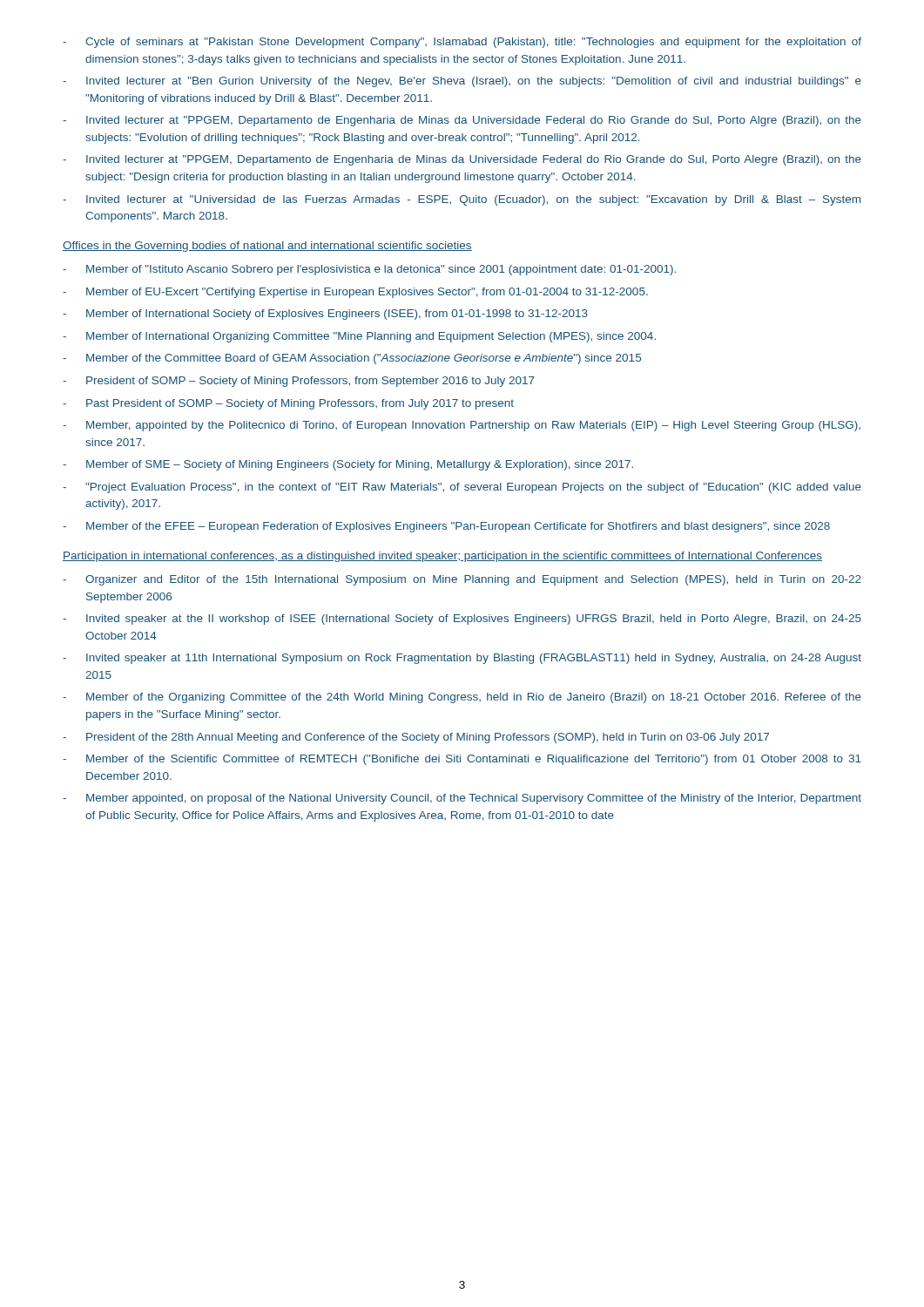Locate the section header with the text "Offices in the Governing"
Viewport: 924px width, 1307px height.
click(x=267, y=245)
